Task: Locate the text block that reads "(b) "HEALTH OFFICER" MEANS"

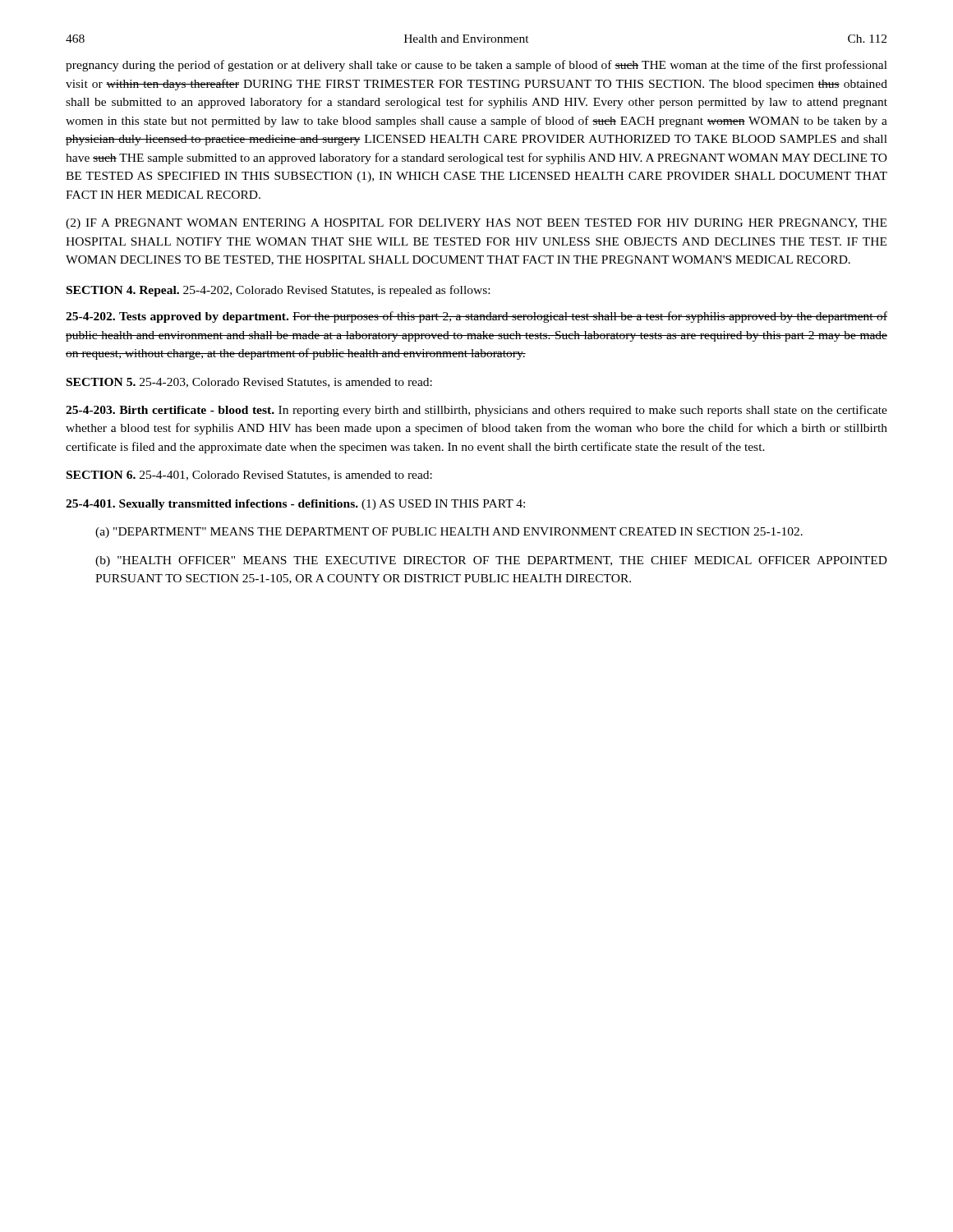Action: 491,569
